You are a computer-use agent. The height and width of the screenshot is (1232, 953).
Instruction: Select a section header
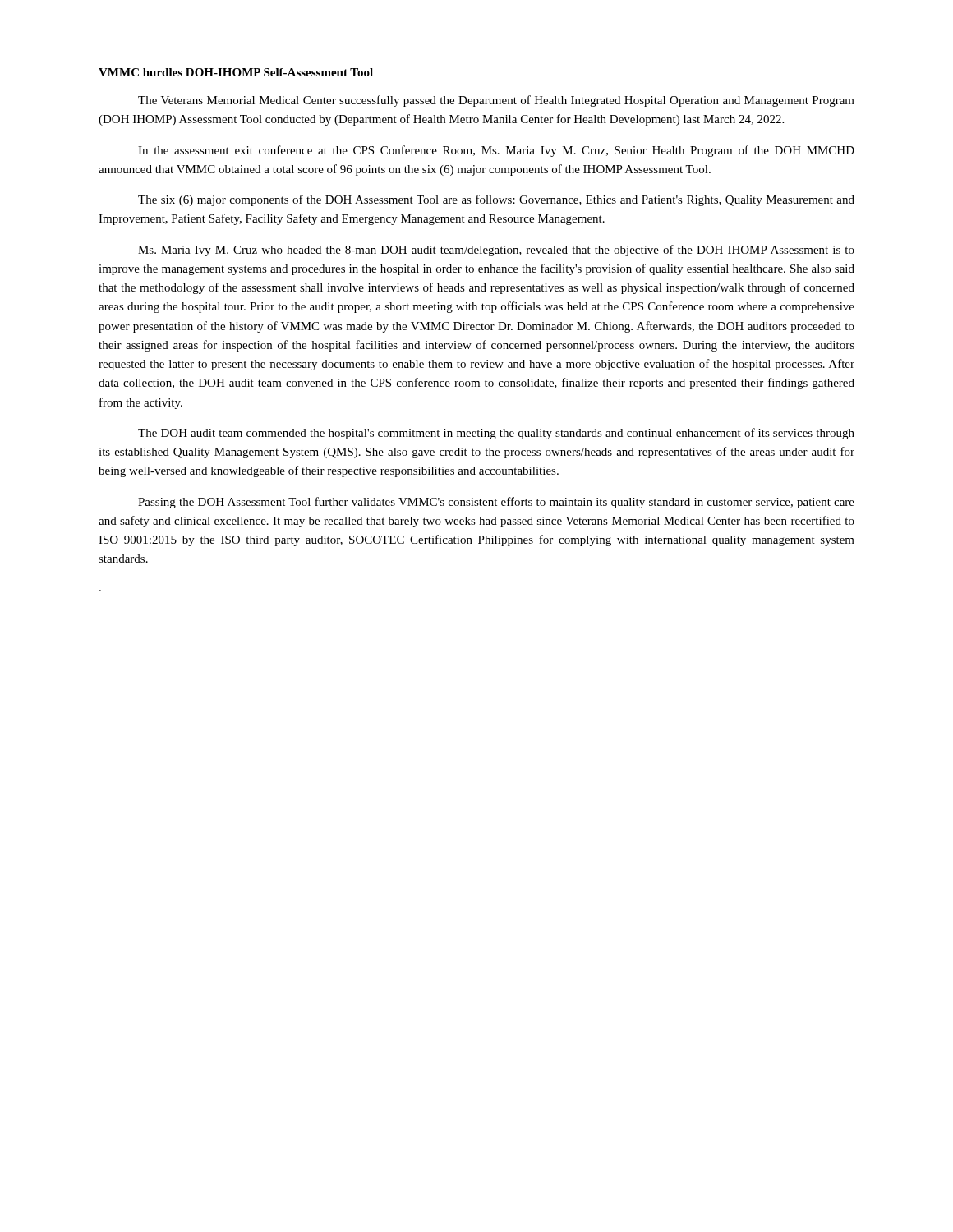coord(236,72)
